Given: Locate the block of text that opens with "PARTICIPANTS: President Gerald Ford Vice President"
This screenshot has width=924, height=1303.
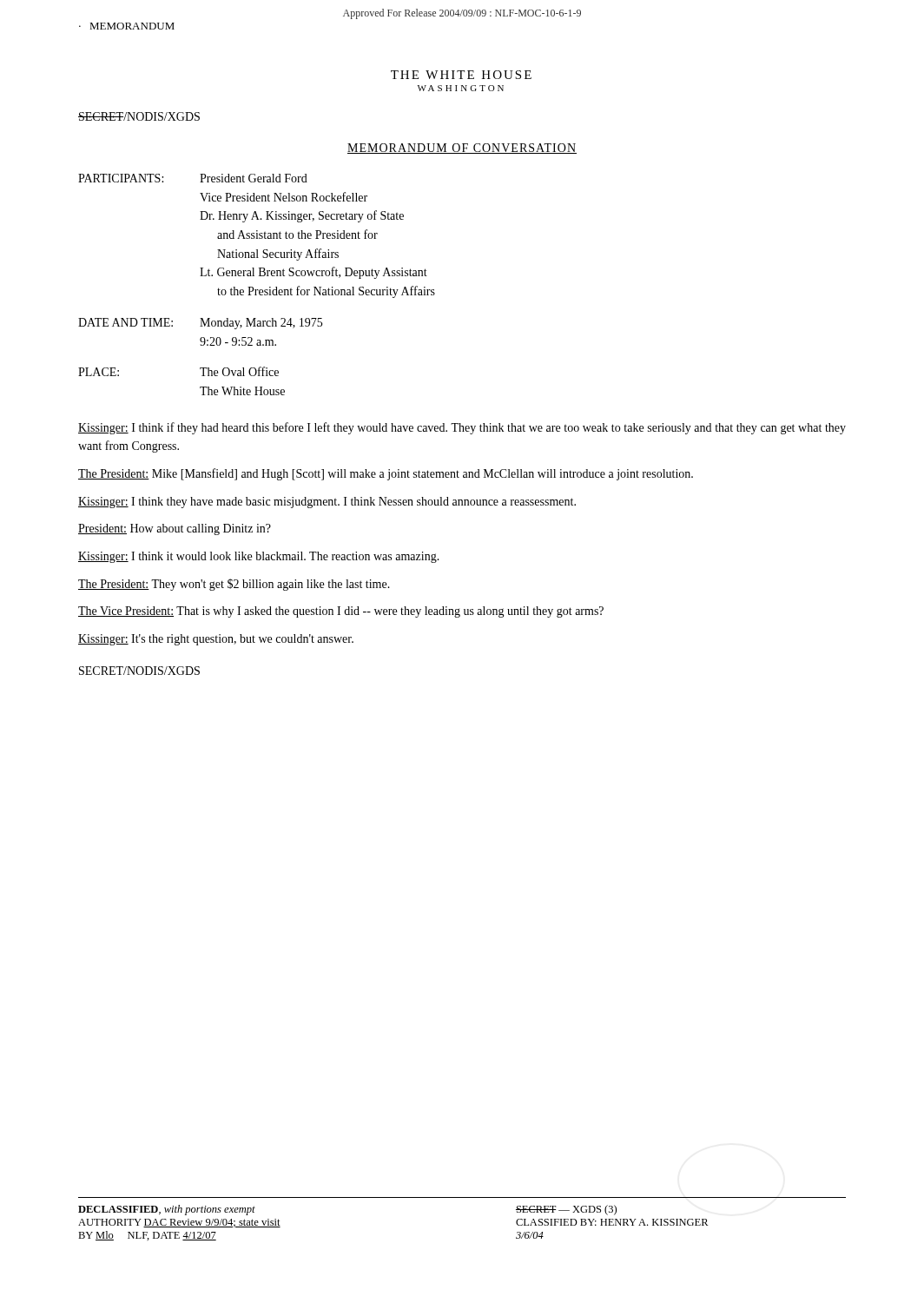Looking at the screenshot, I should point(257,235).
